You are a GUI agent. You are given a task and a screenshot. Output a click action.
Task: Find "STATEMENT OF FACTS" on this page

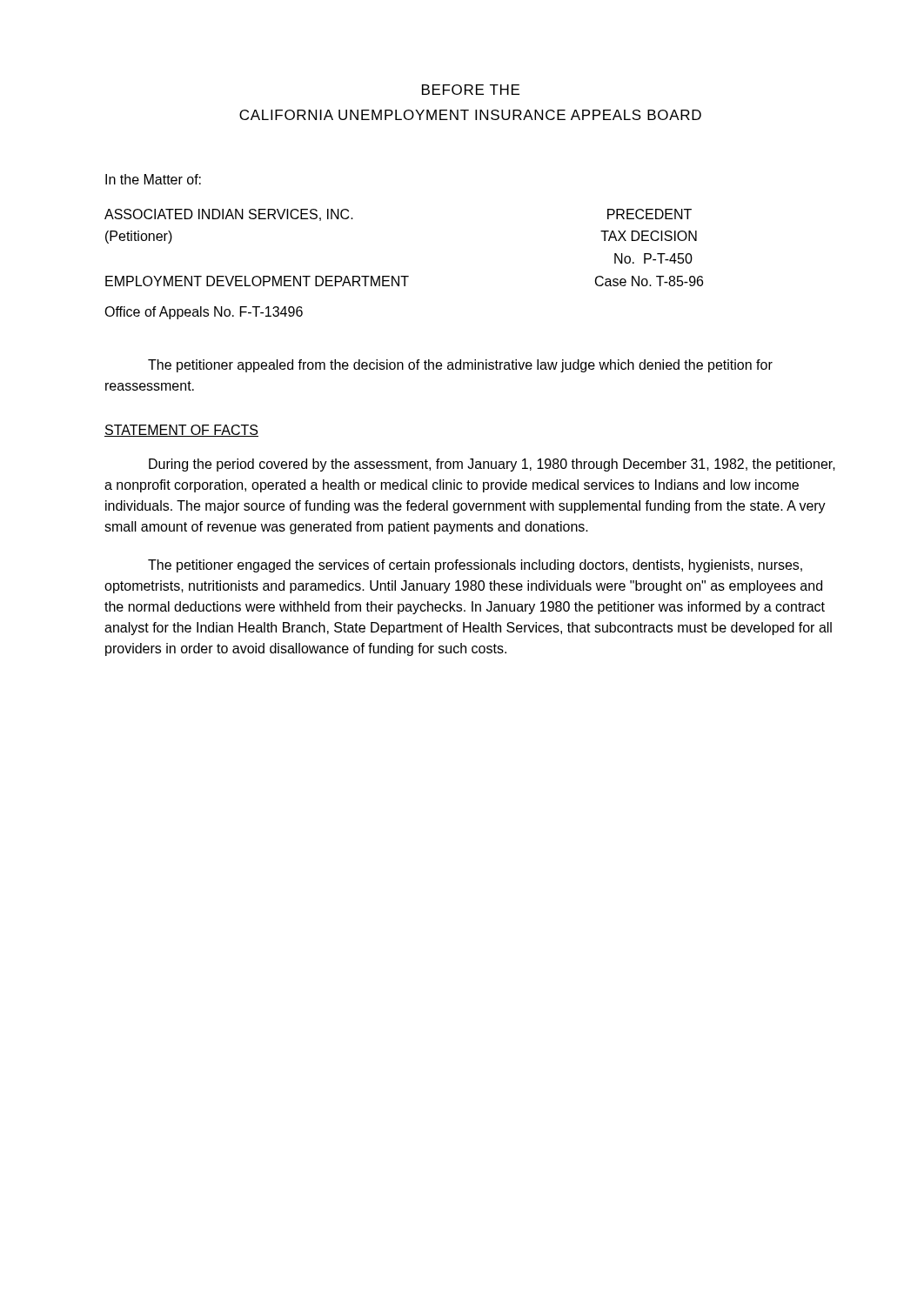pos(181,430)
